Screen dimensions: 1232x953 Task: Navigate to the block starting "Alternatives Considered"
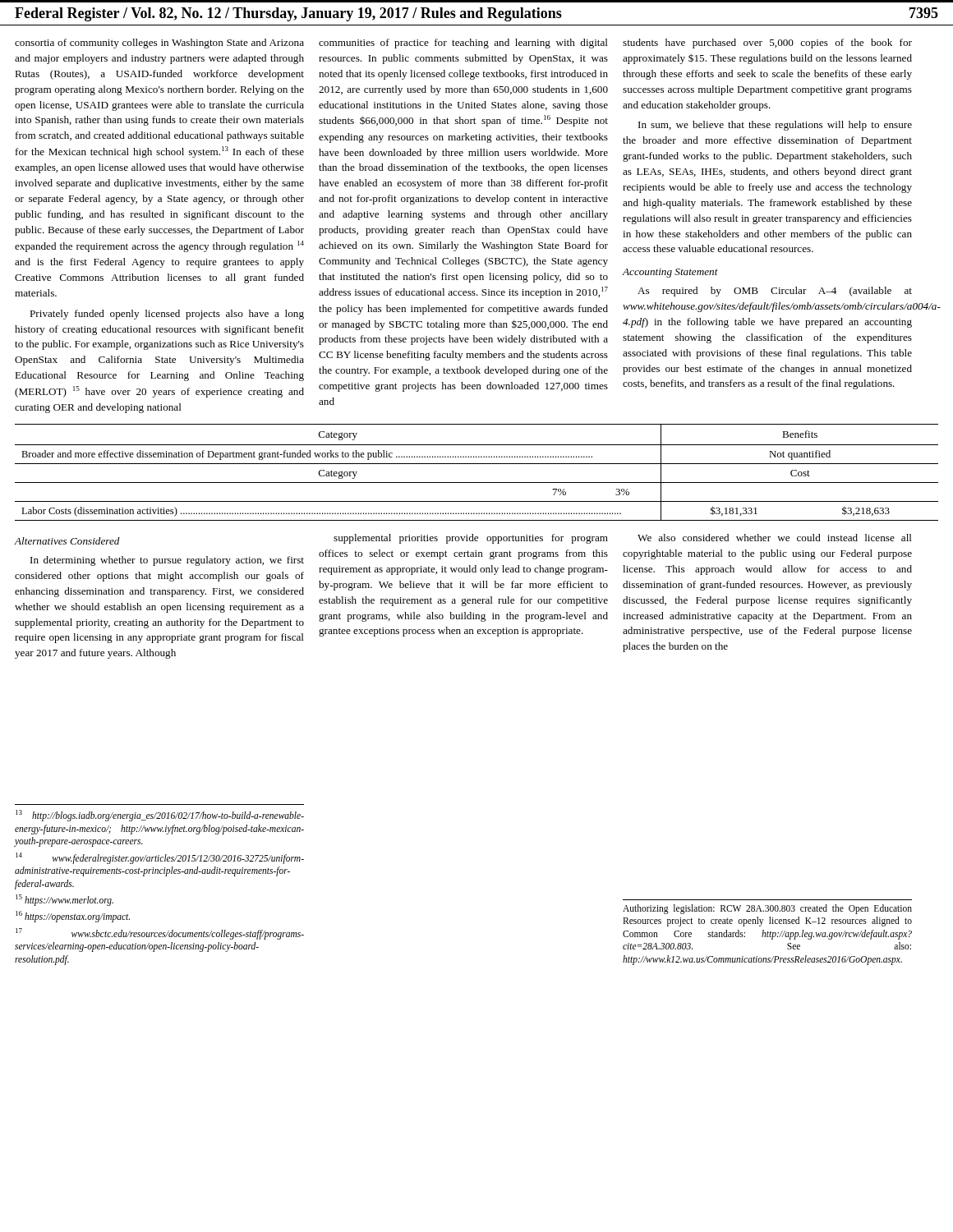pyautogui.click(x=67, y=541)
